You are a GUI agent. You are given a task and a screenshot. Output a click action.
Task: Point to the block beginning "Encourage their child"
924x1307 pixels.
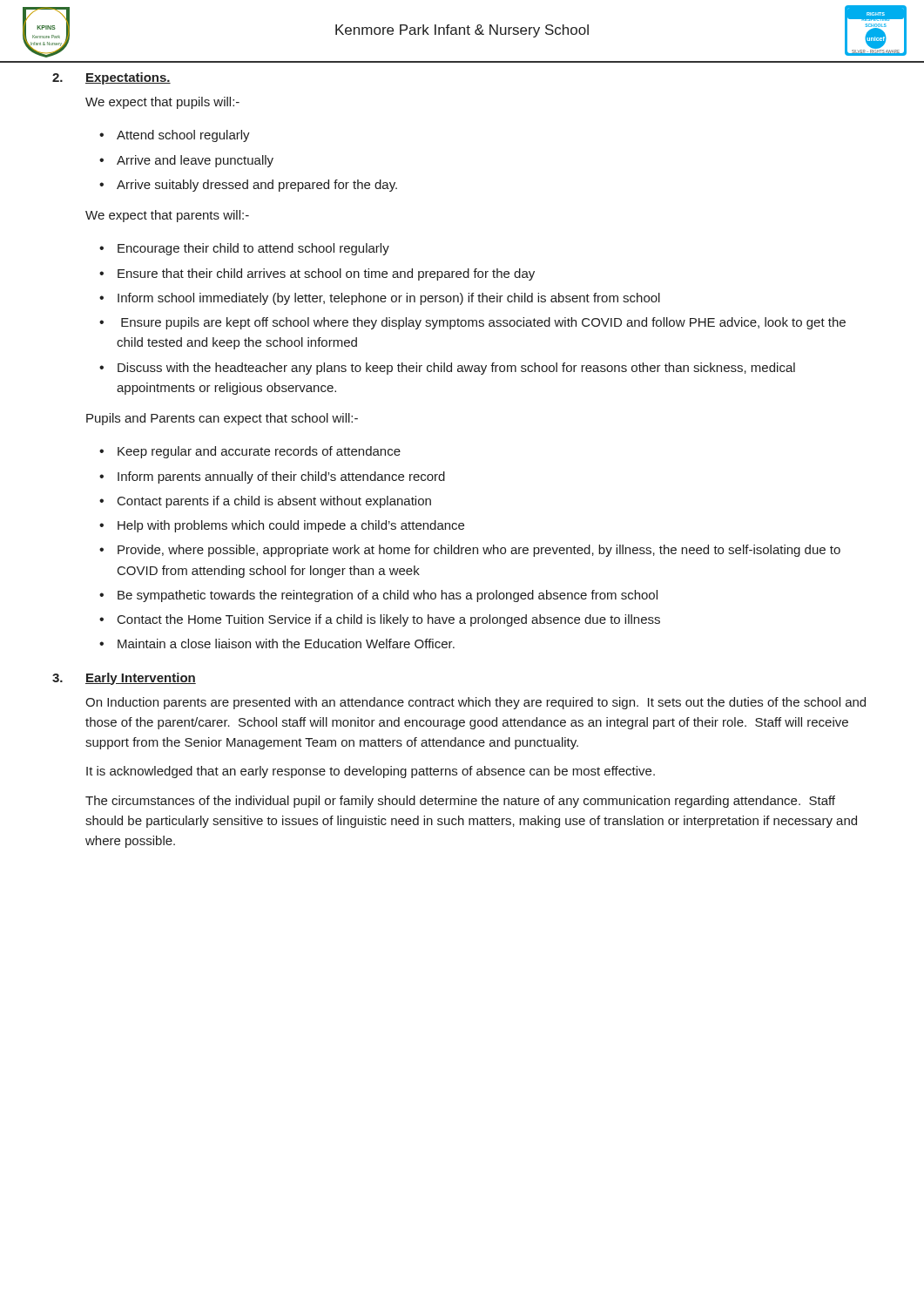tap(253, 248)
